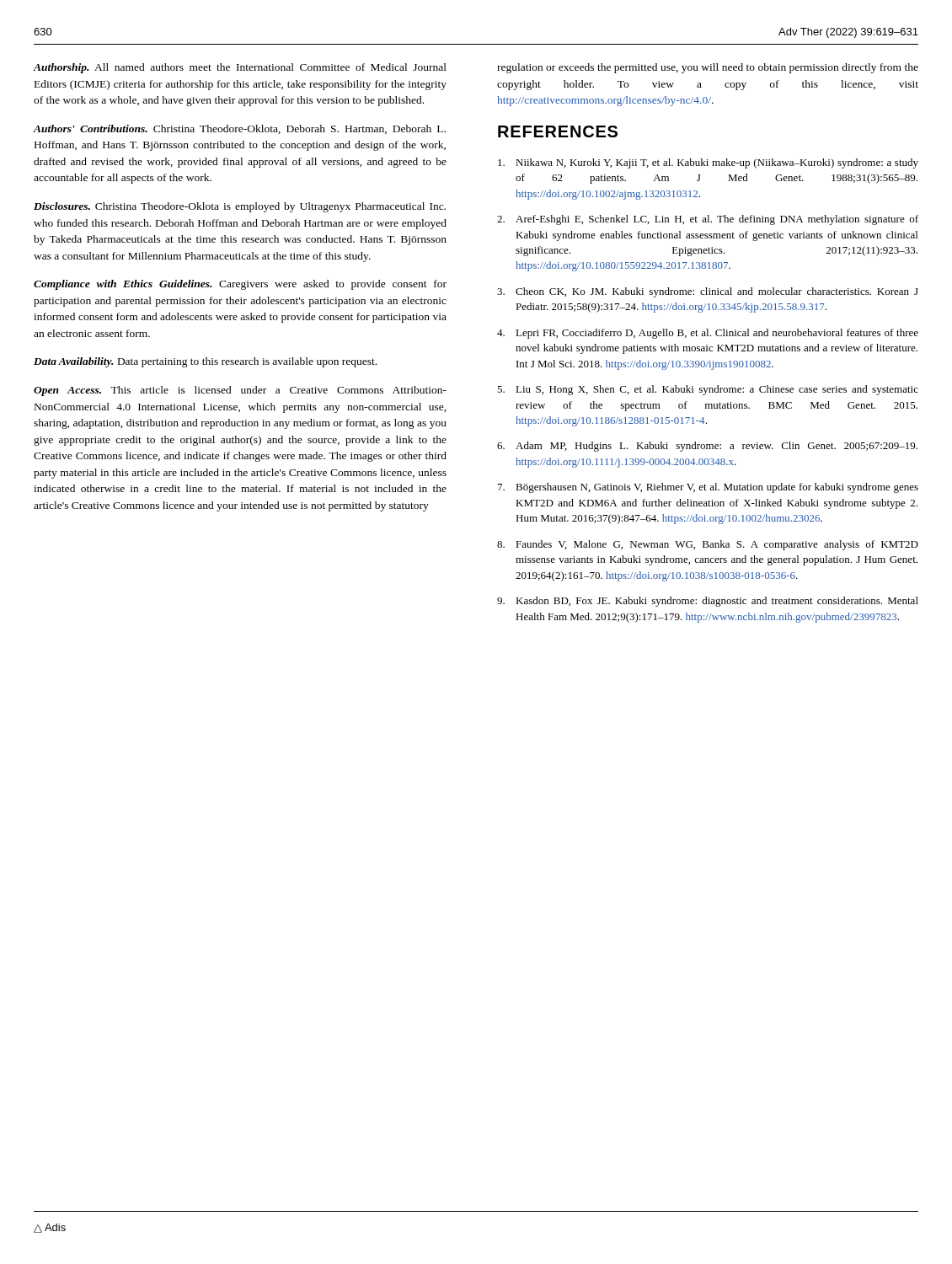Find the passage starting "6. Adam MP, Hudgins"
Image resolution: width=952 pixels, height=1264 pixels.
pyautogui.click(x=708, y=454)
